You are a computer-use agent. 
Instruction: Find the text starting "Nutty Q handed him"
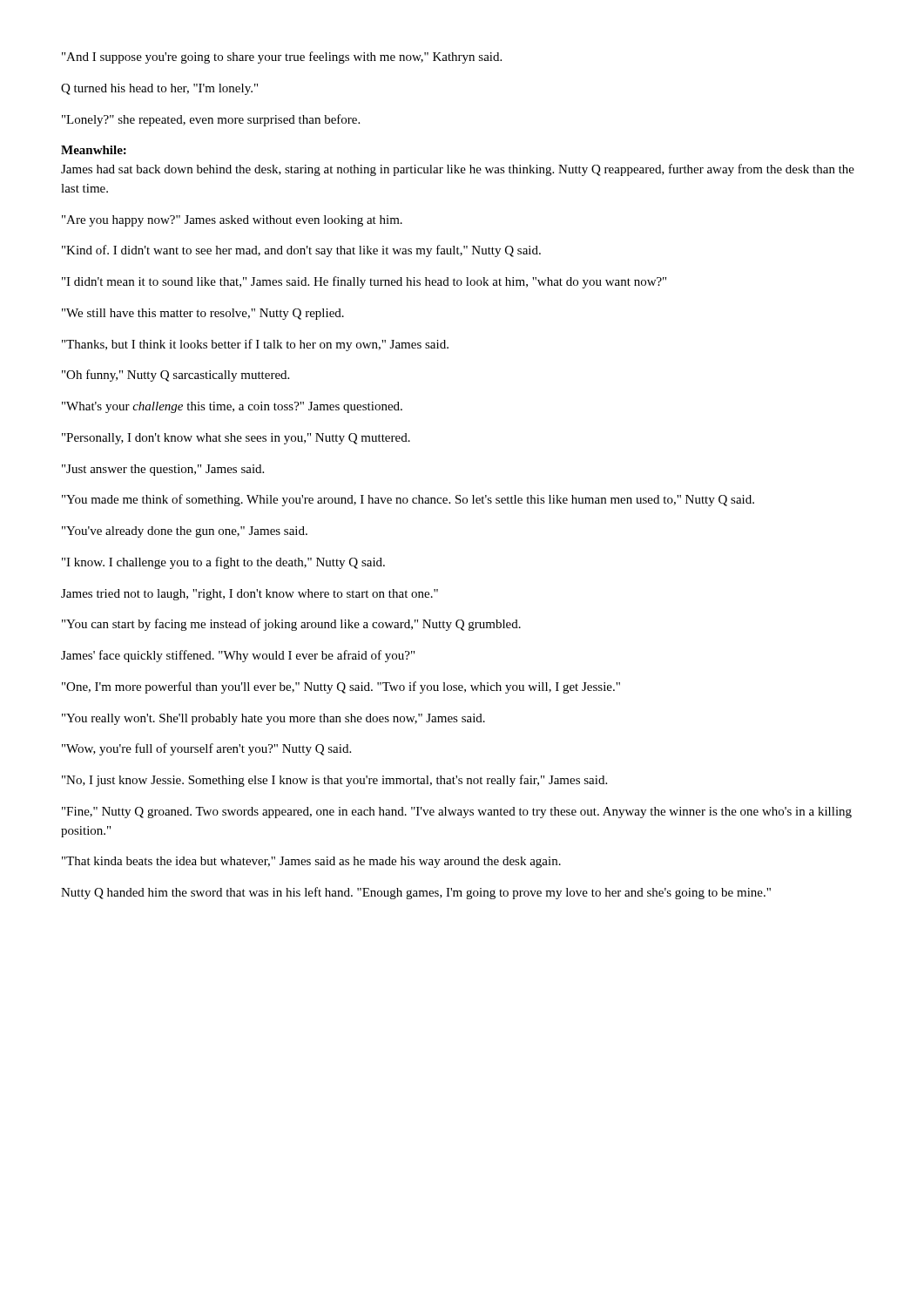pyautogui.click(x=416, y=892)
